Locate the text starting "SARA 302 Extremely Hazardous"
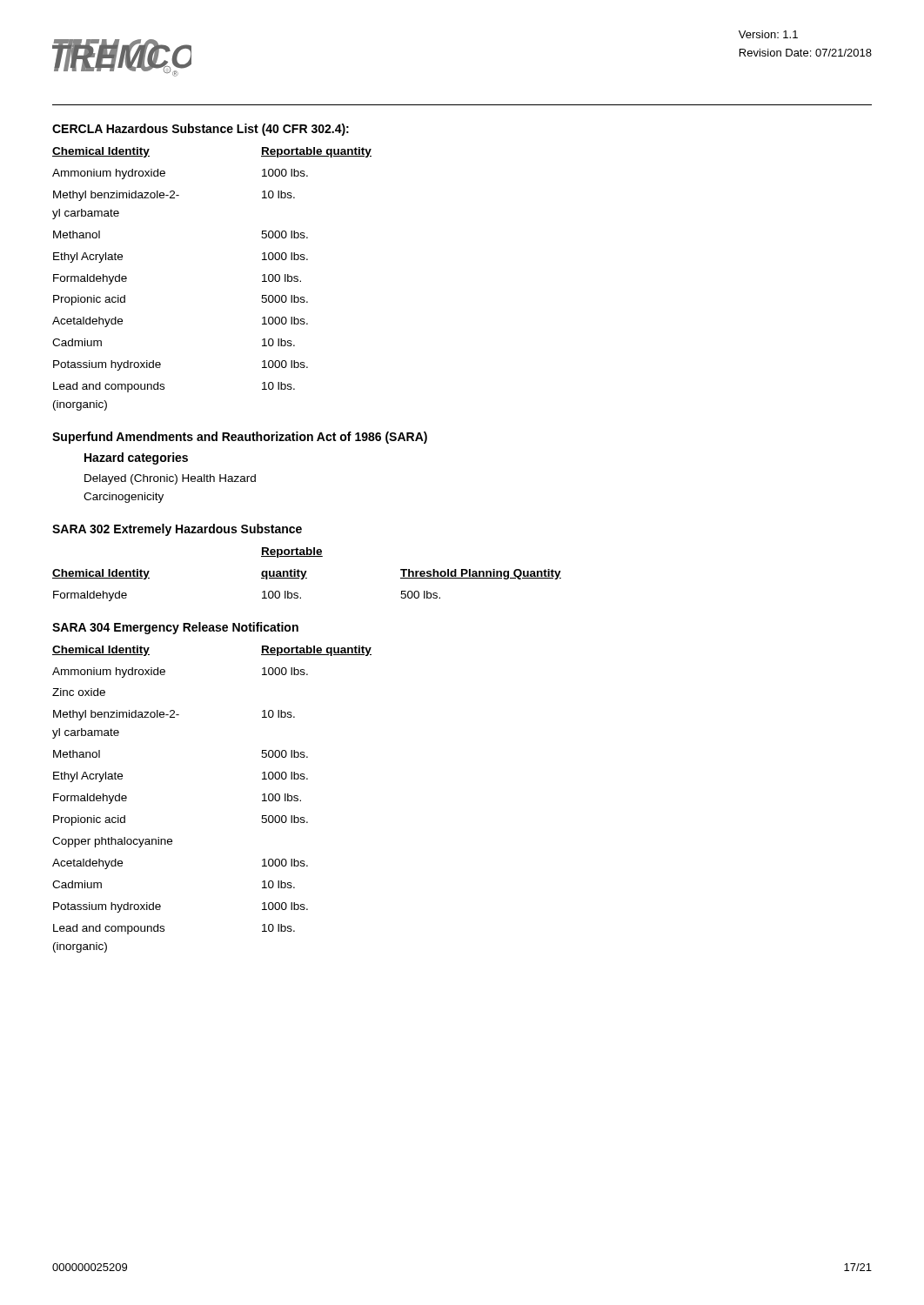The height and width of the screenshot is (1305, 924). [x=177, y=529]
